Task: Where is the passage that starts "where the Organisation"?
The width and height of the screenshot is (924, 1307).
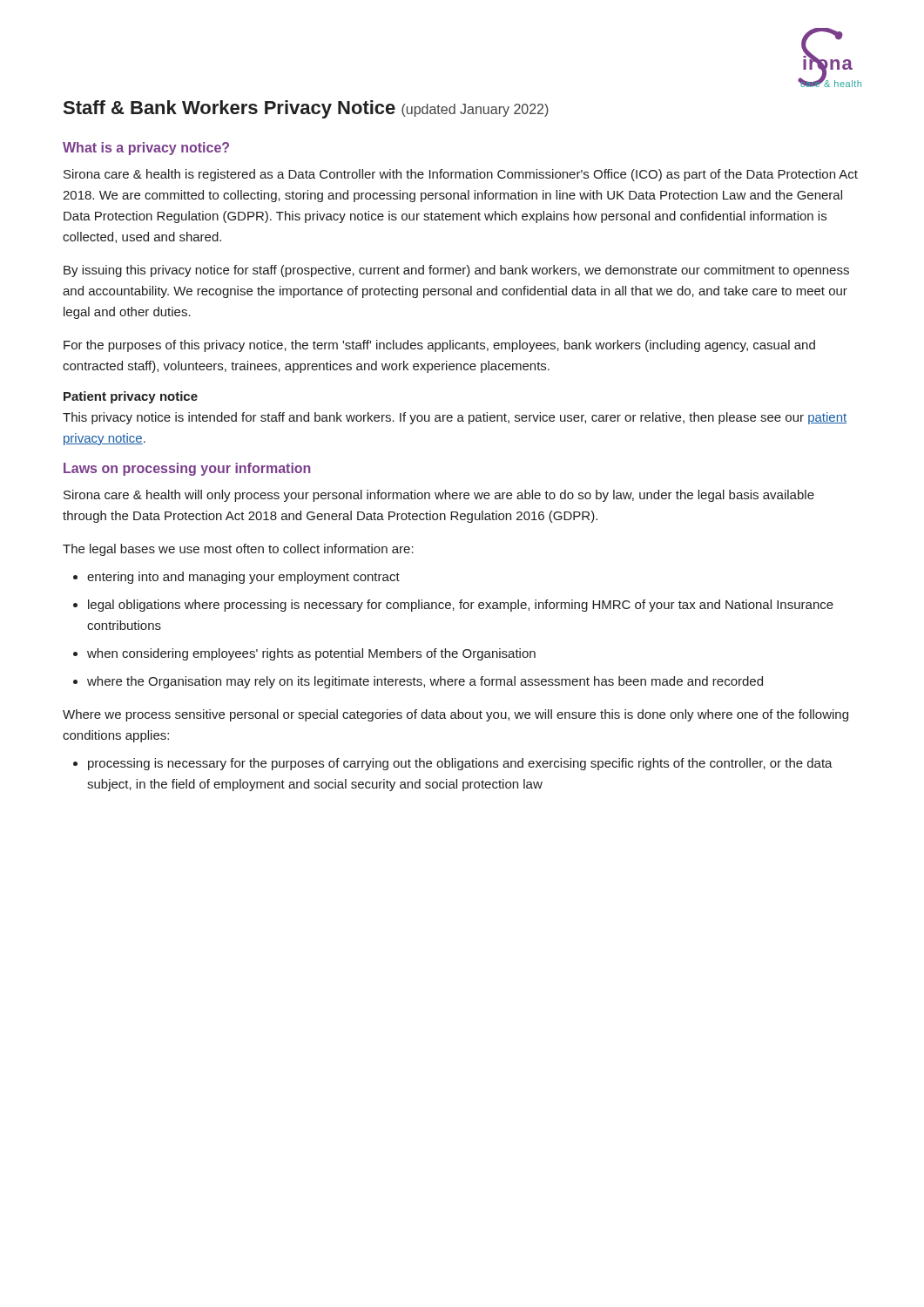Action: coord(425,681)
